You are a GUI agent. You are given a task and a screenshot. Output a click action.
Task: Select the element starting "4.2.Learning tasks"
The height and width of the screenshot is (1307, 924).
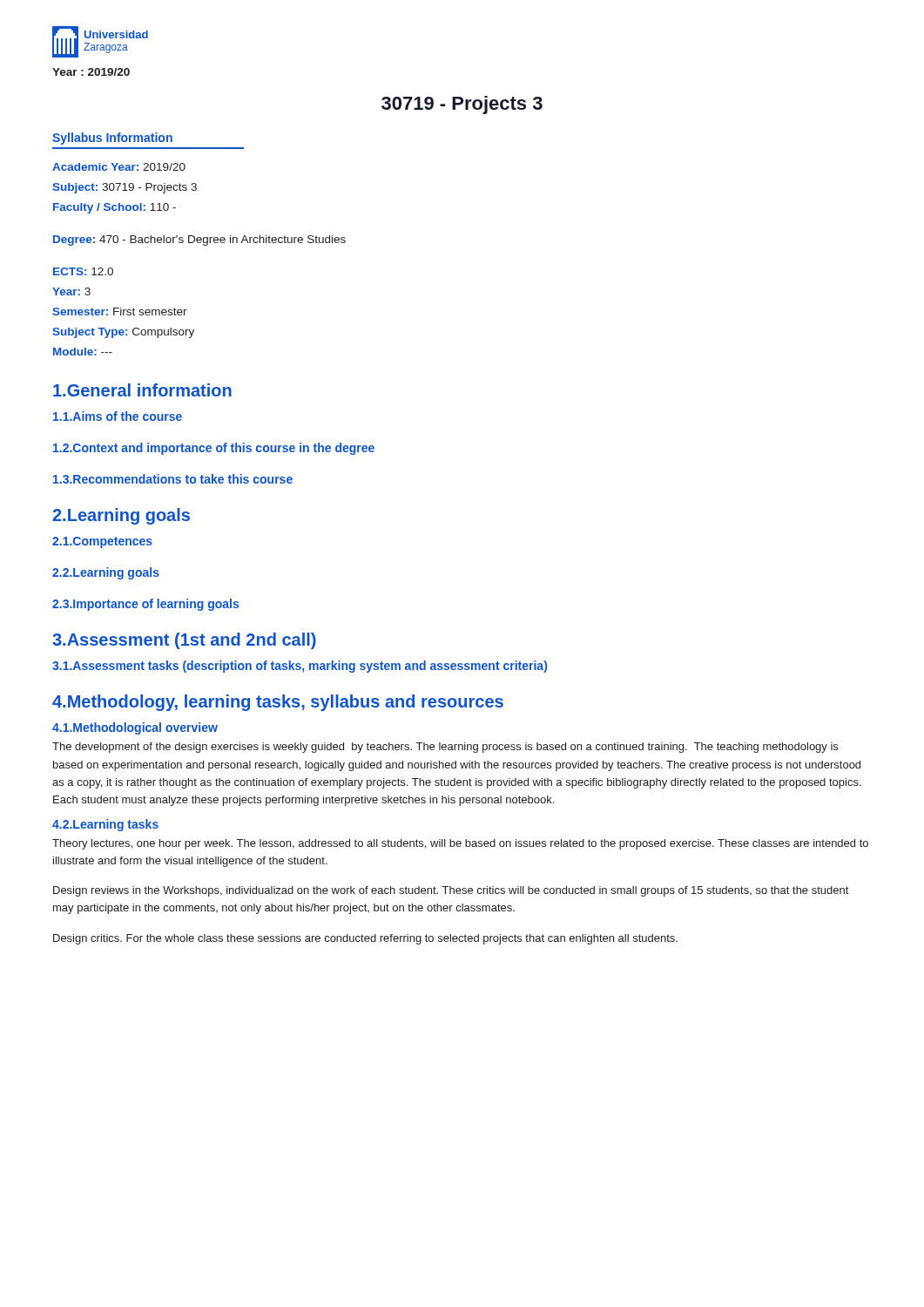tap(105, 824)
